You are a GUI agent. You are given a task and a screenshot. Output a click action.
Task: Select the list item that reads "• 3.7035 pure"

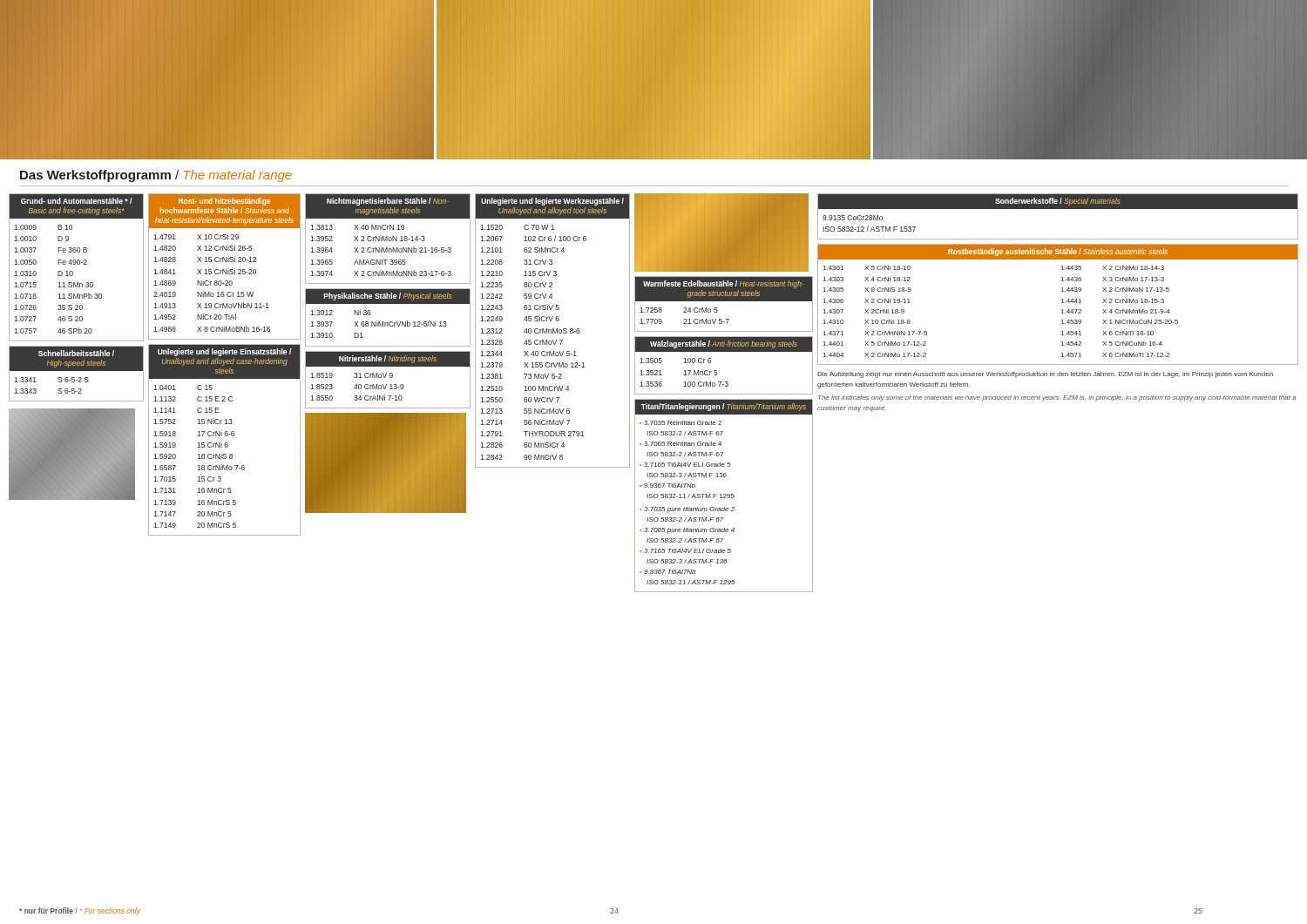[x=724, y=515]
